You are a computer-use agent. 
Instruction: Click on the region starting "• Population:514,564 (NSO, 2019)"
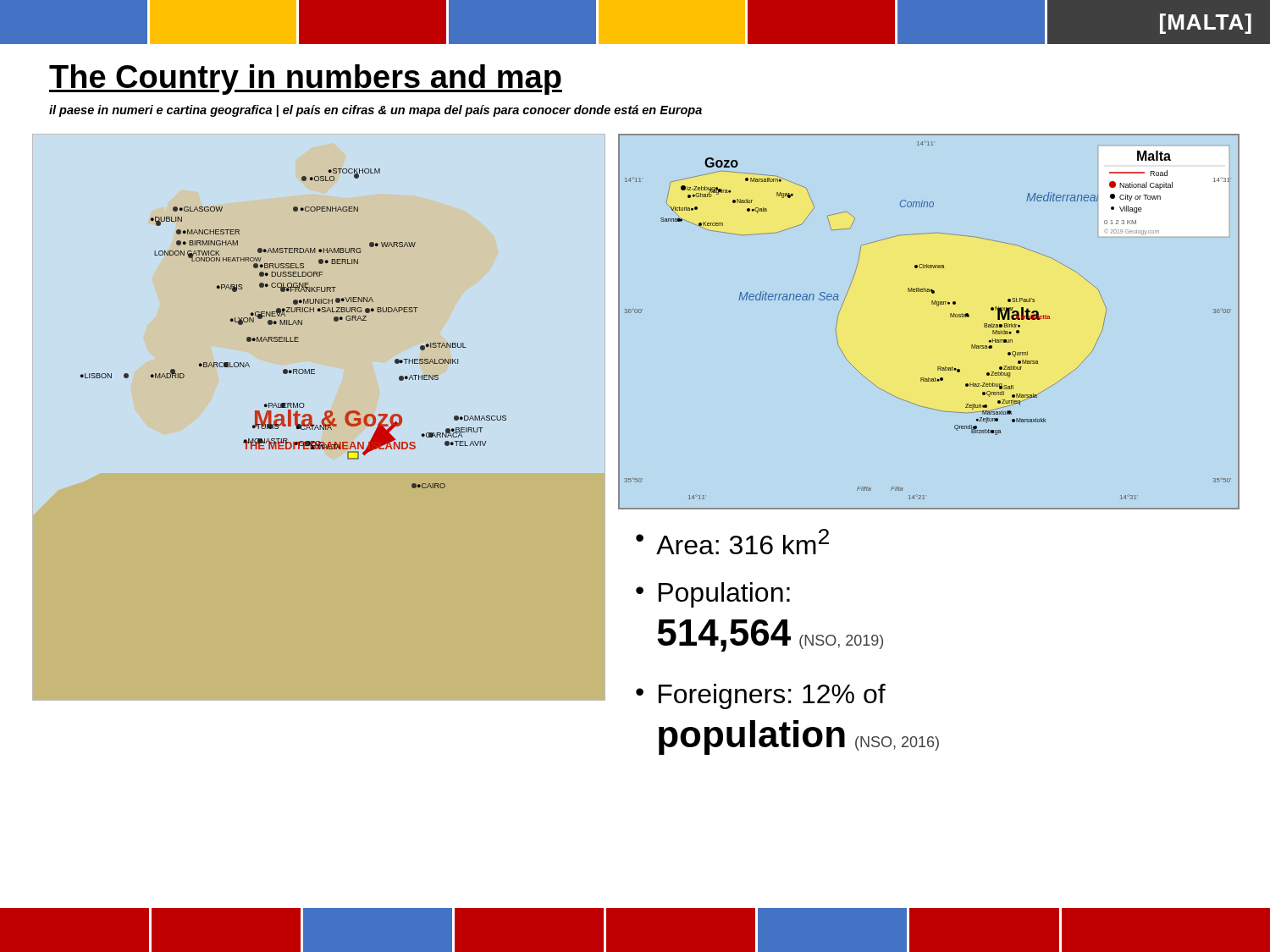[x=760, y=616]
